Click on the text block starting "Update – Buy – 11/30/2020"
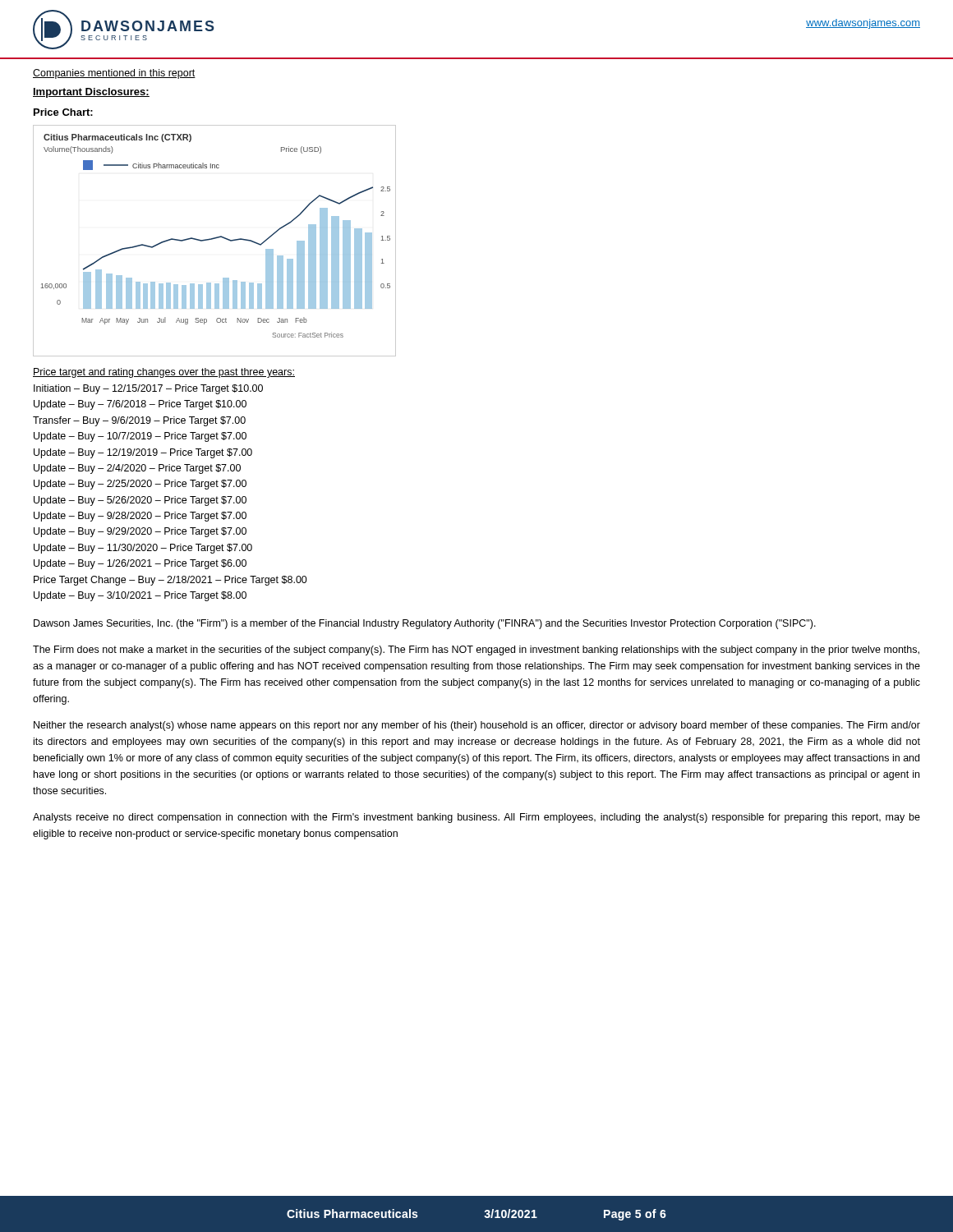 [143, 548]
